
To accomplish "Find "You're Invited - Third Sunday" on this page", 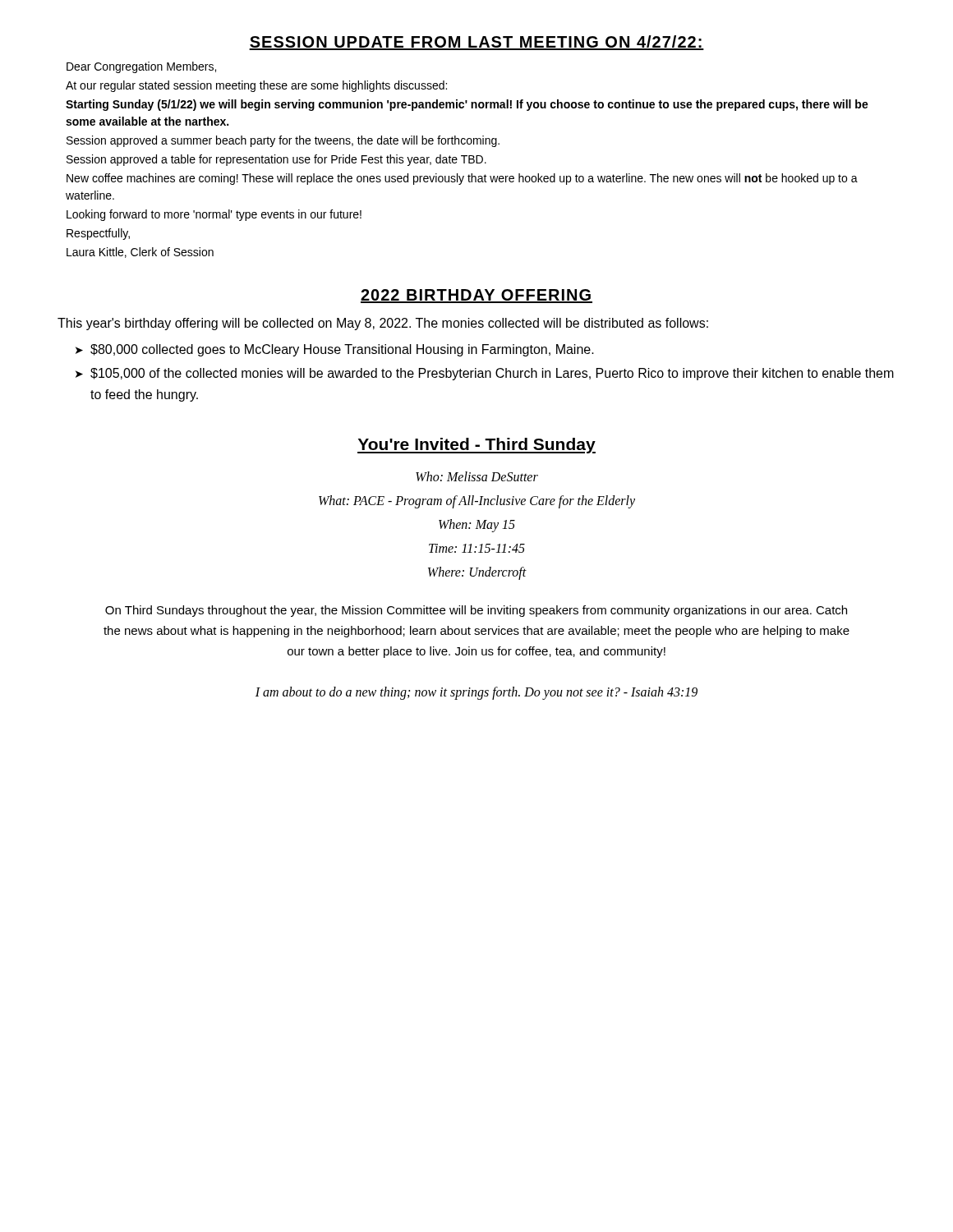I will pos(476,444).
